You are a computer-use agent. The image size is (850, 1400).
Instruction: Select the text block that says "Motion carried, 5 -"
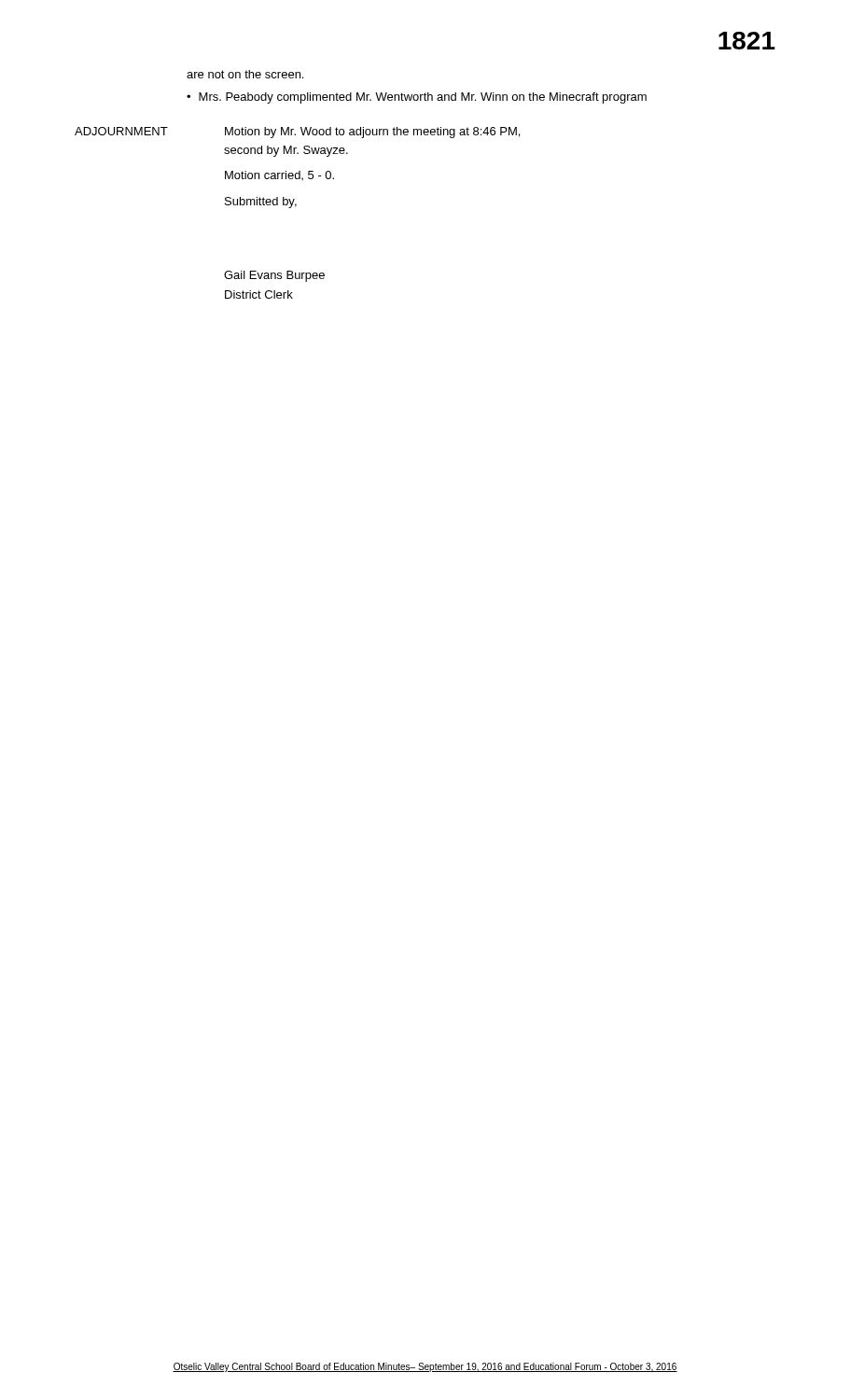tap(280, 175)
